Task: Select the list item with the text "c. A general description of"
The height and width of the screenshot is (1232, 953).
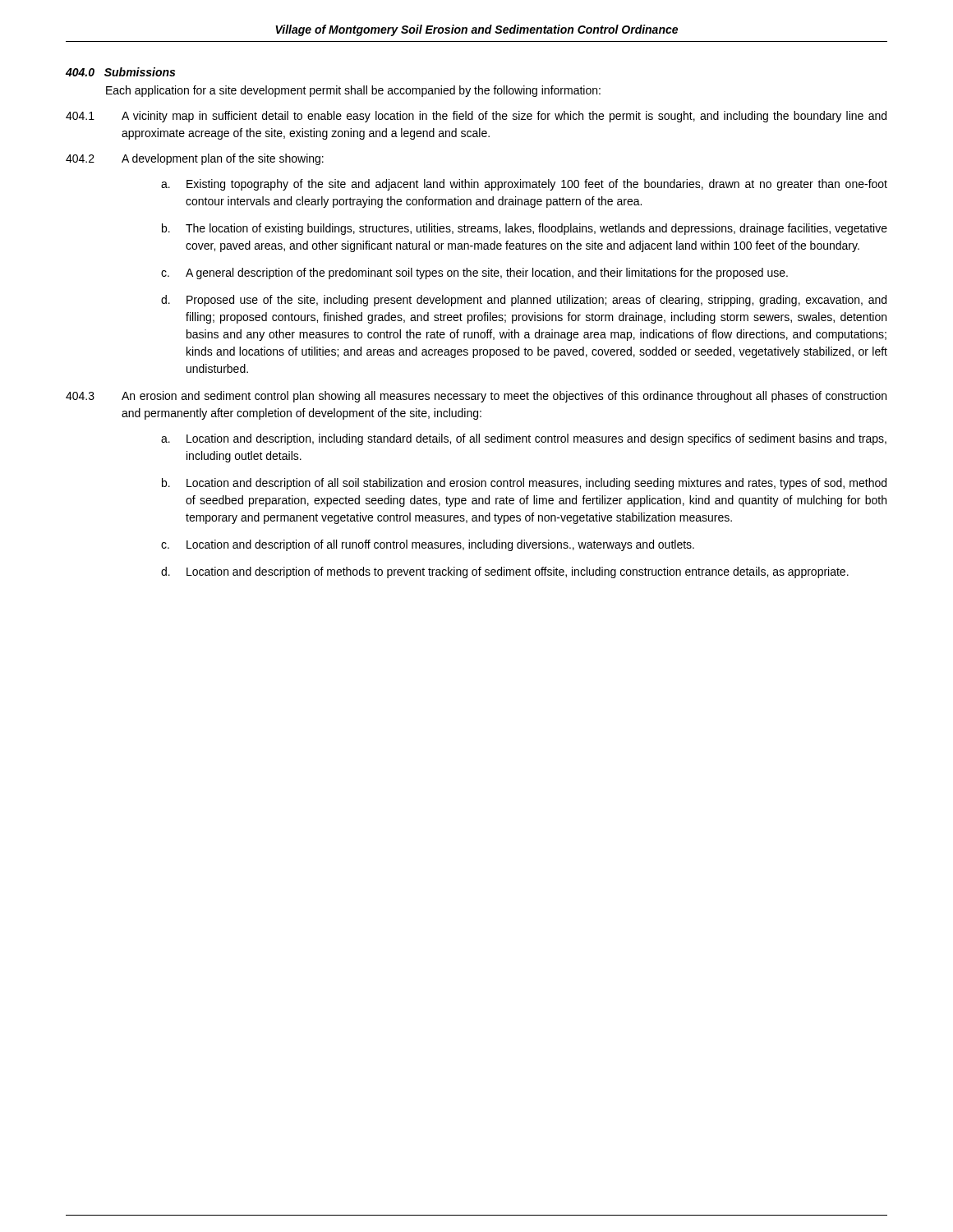Action: (524, 273)
